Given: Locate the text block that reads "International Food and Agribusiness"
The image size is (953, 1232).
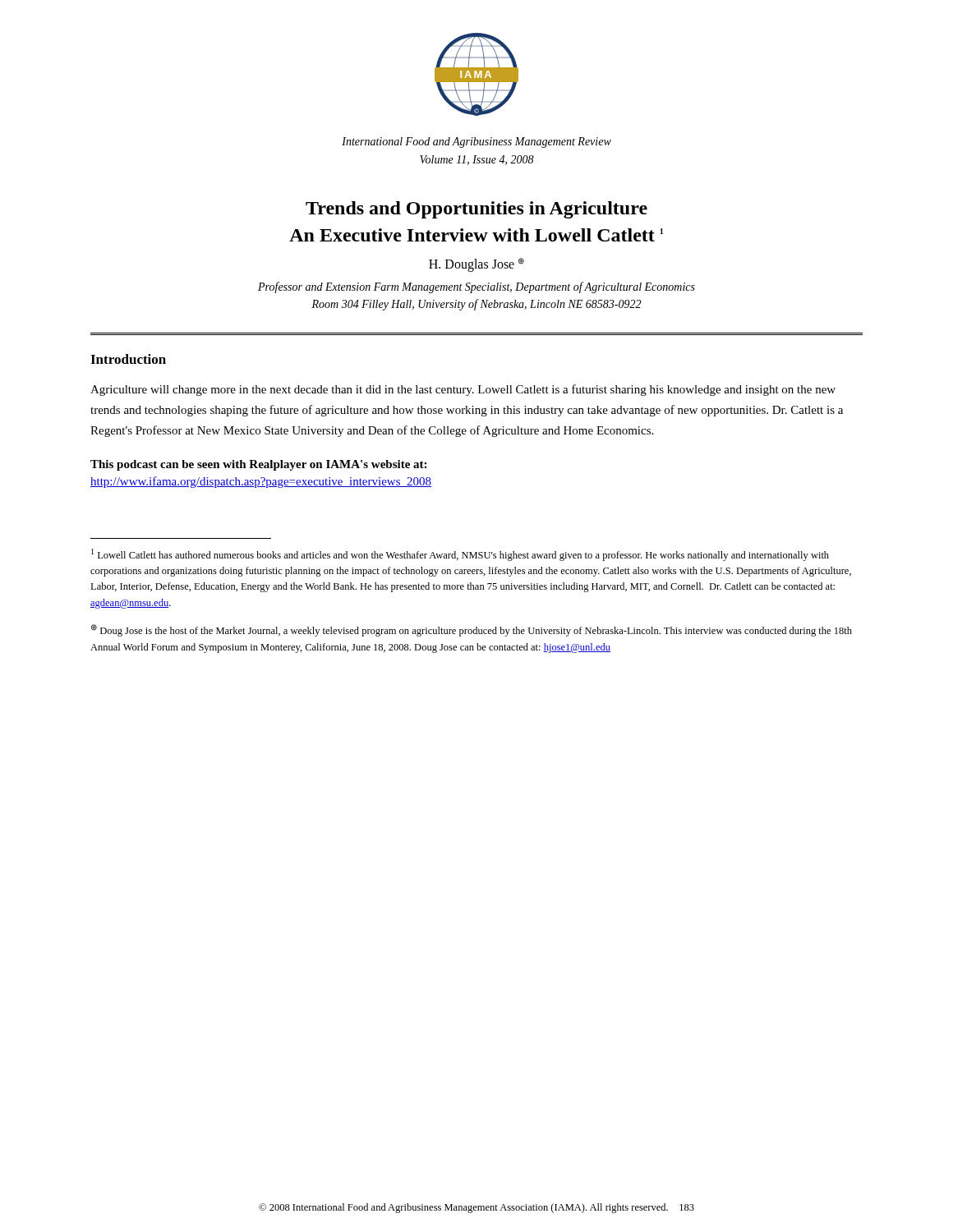Looking at the screenshot, I should click(x=476, y=151).
